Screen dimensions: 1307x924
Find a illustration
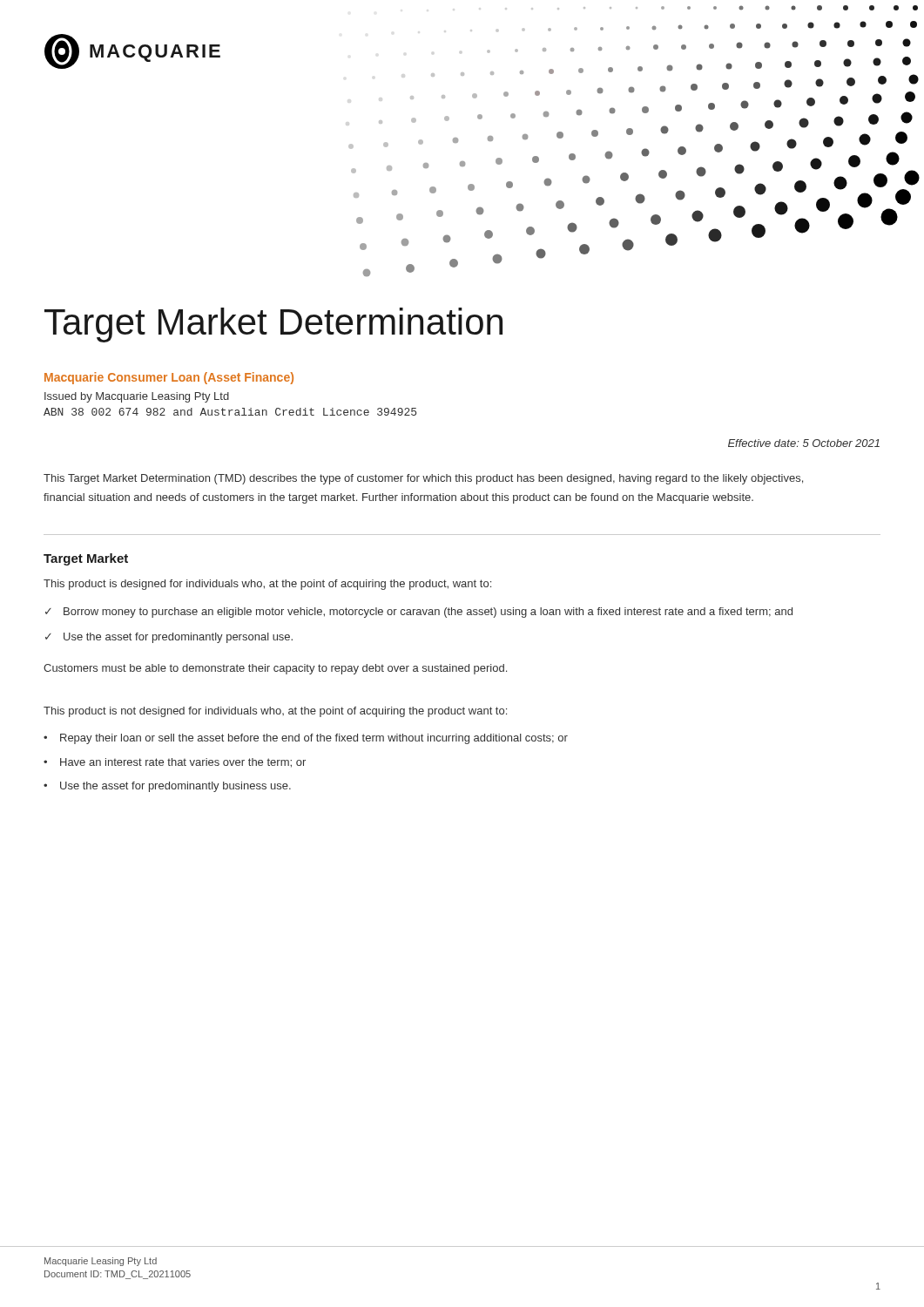(x=462, y=139)
